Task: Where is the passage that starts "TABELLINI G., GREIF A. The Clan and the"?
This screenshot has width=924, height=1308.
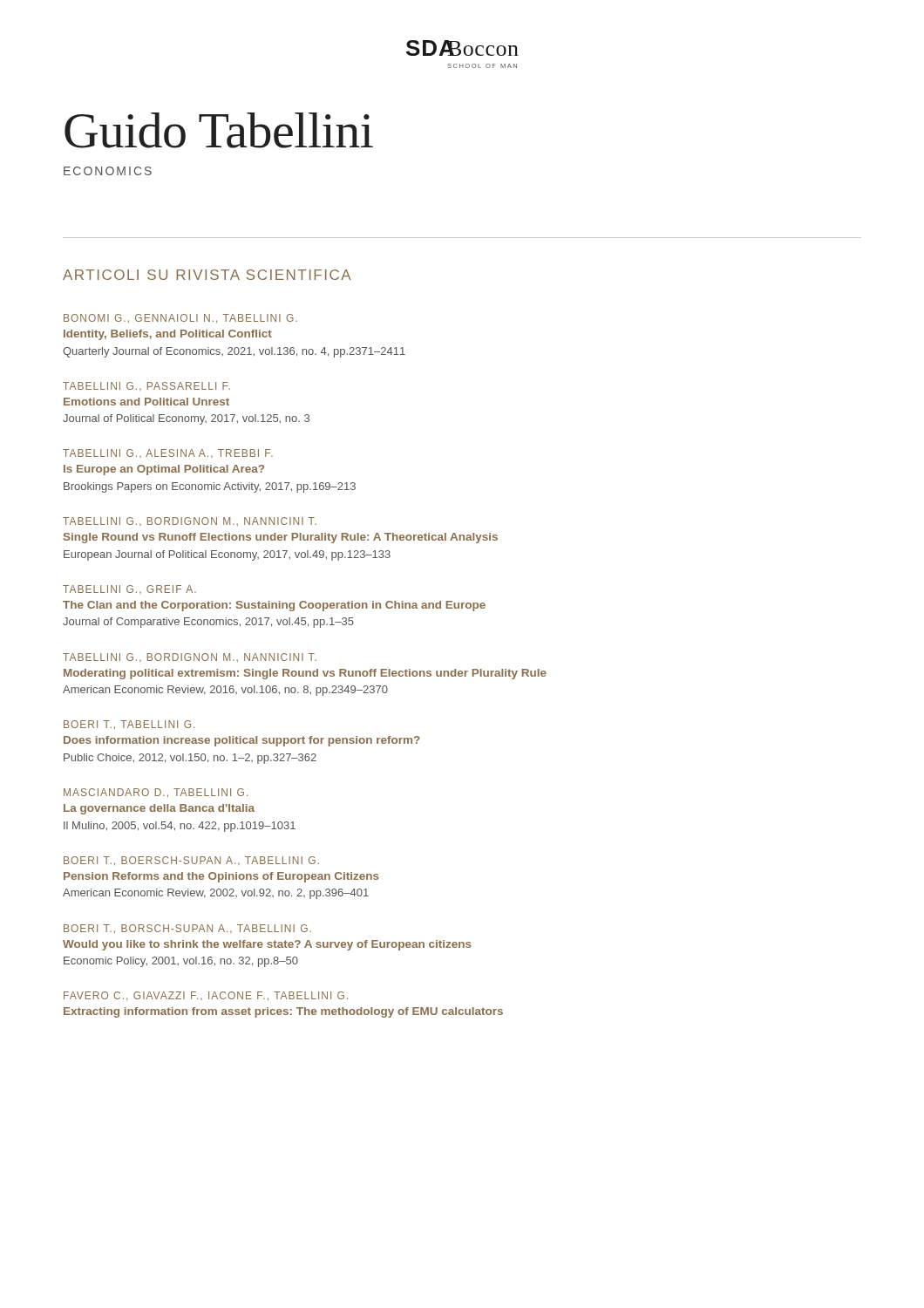Action: pos(462,607)
